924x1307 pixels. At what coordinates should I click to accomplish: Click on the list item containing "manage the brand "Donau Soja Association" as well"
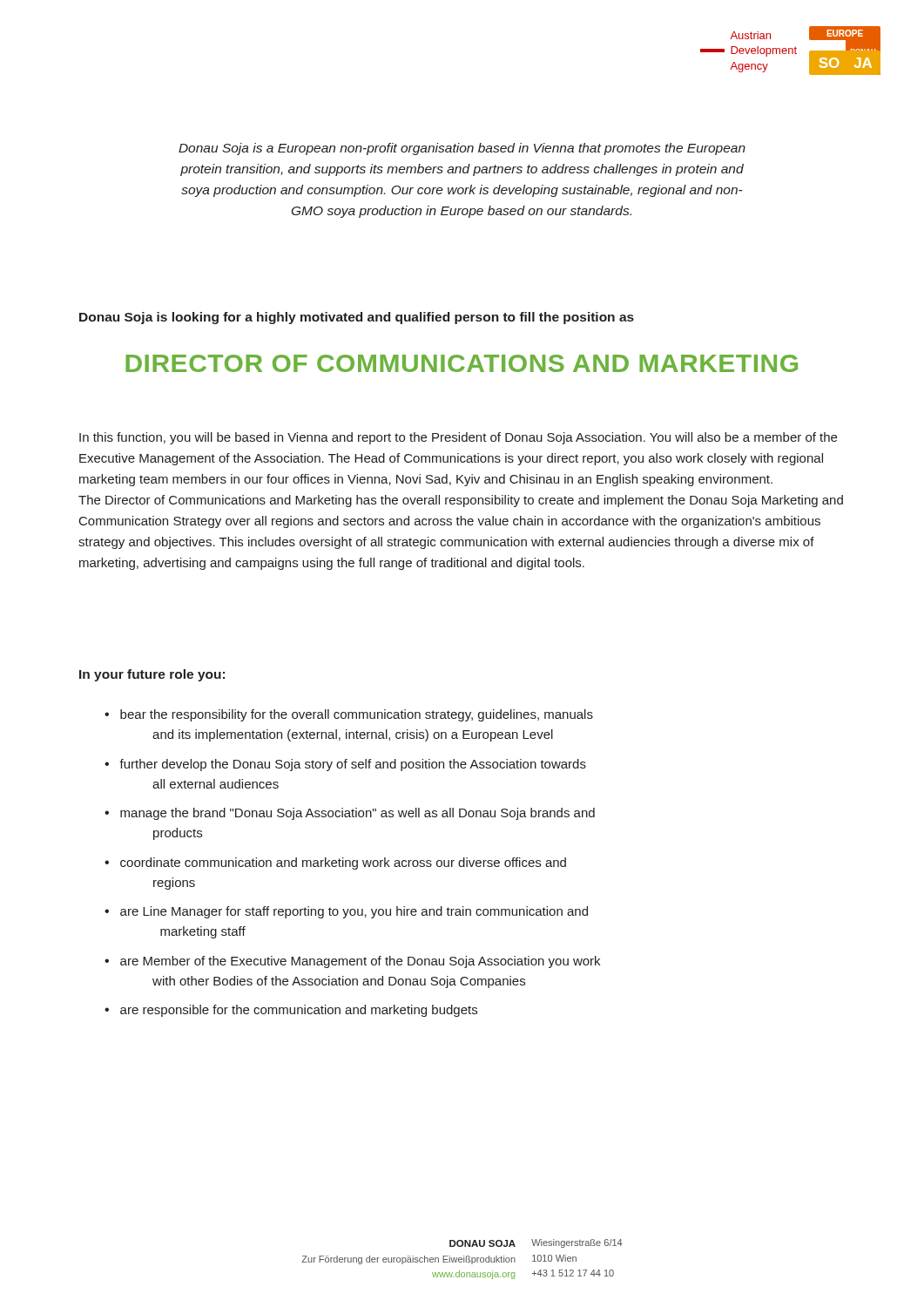point(358,823)
